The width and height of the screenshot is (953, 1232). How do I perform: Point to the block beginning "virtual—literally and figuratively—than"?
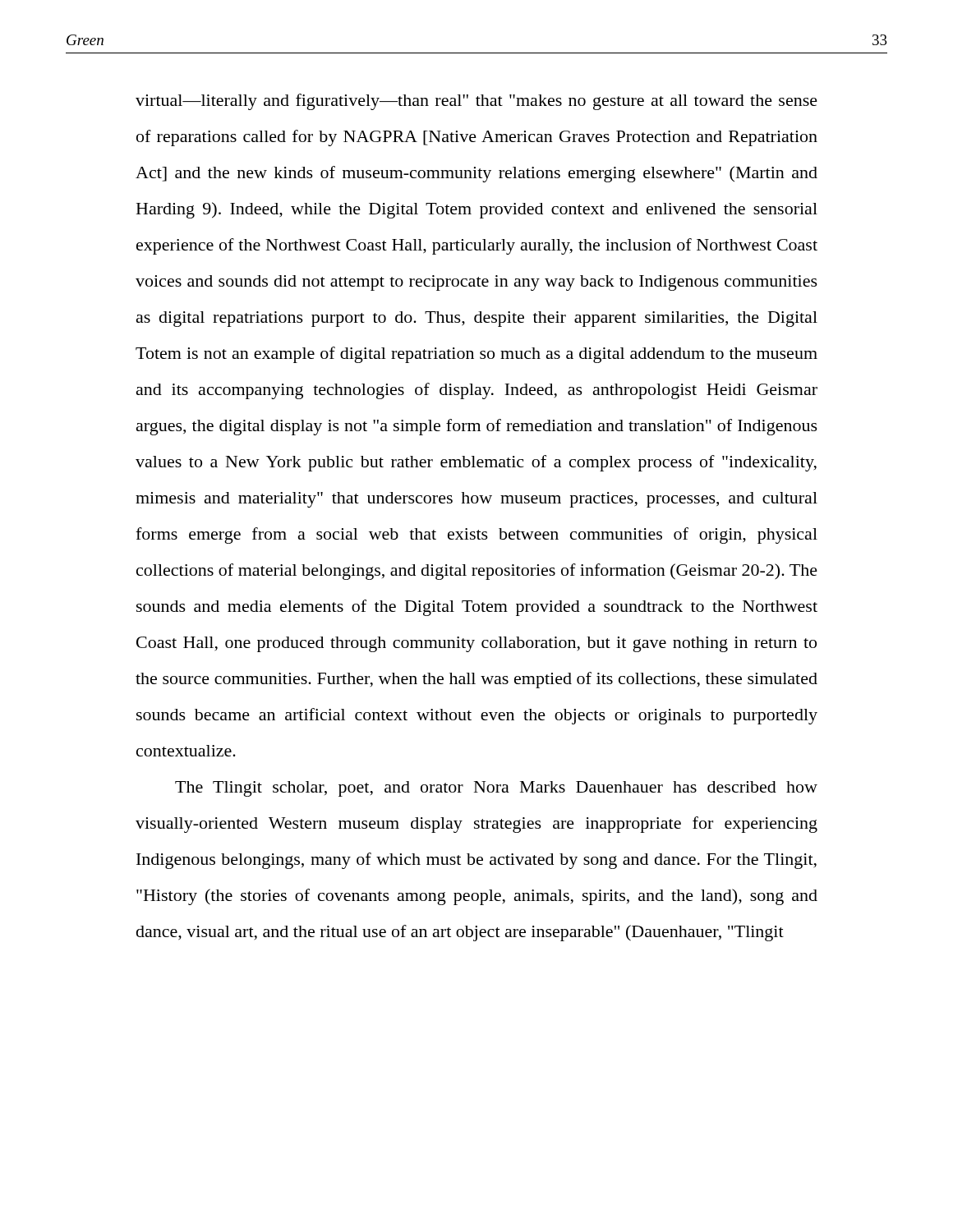[x=476, y=425]
